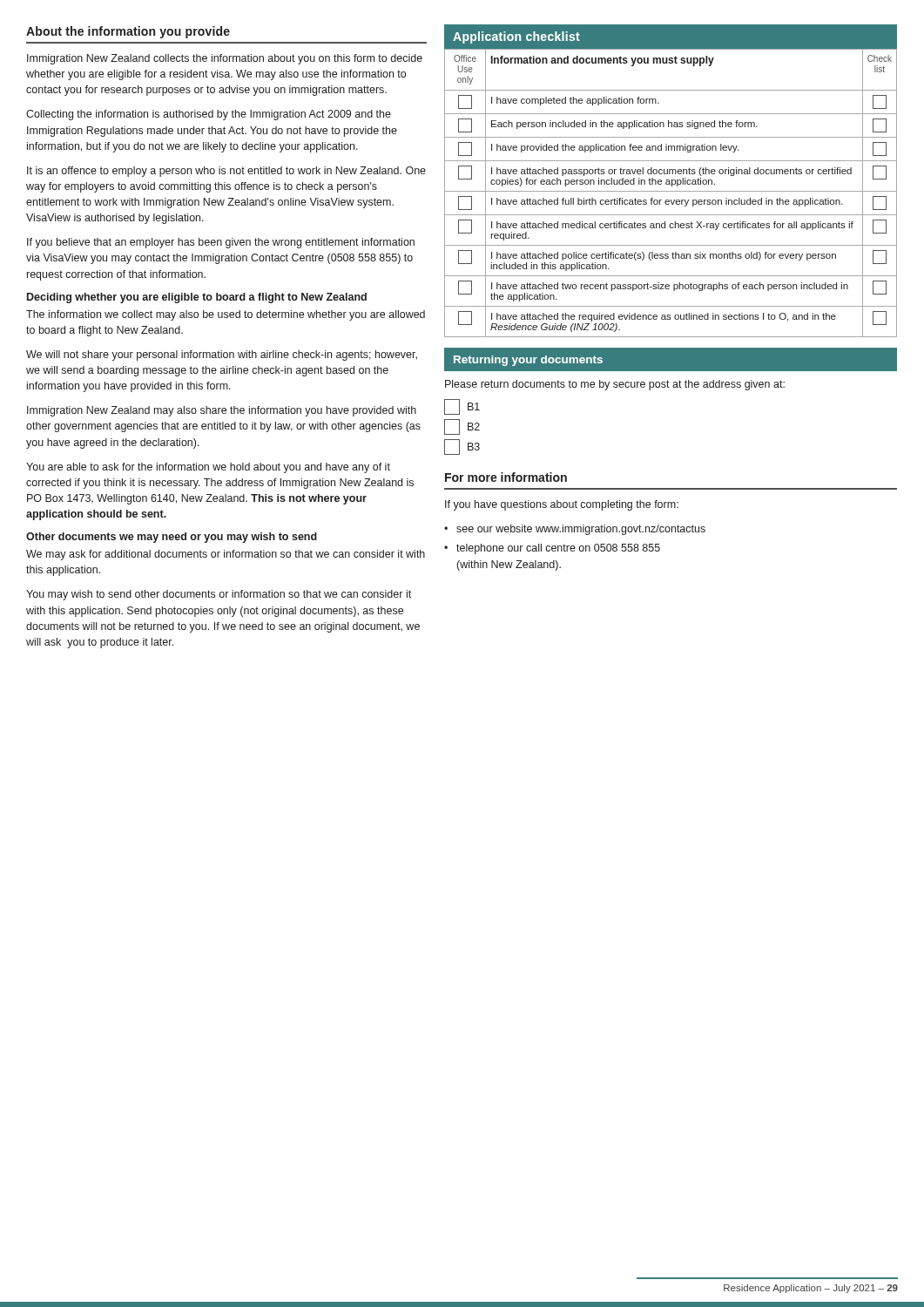Locate the element starting "Immigration New Zealand collects"

click(226, 74)
